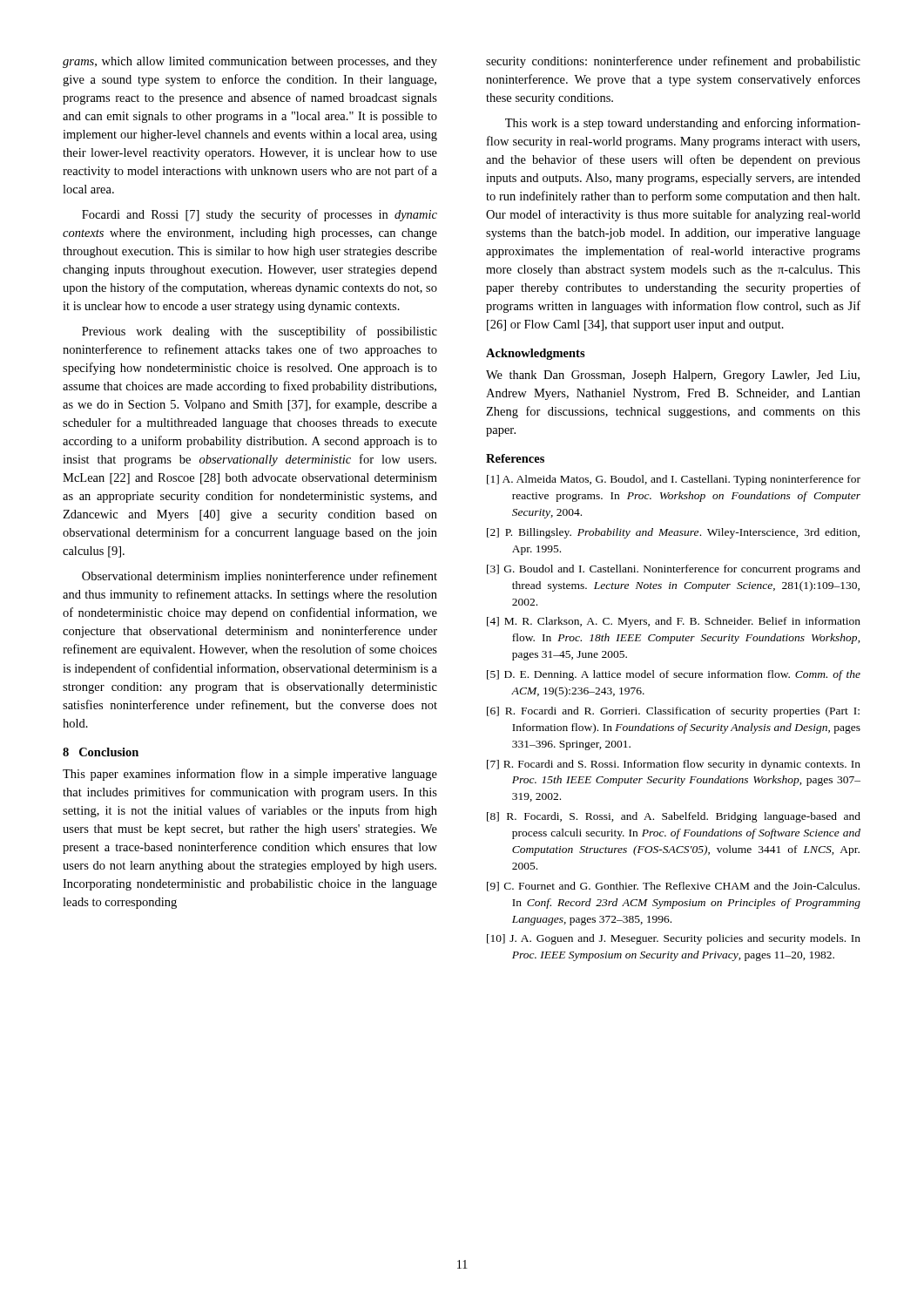924x1307 pixels.
Task: Click on the list item with the text "[4] M. R. Clarkson, A."
Action: coord(673,638)
